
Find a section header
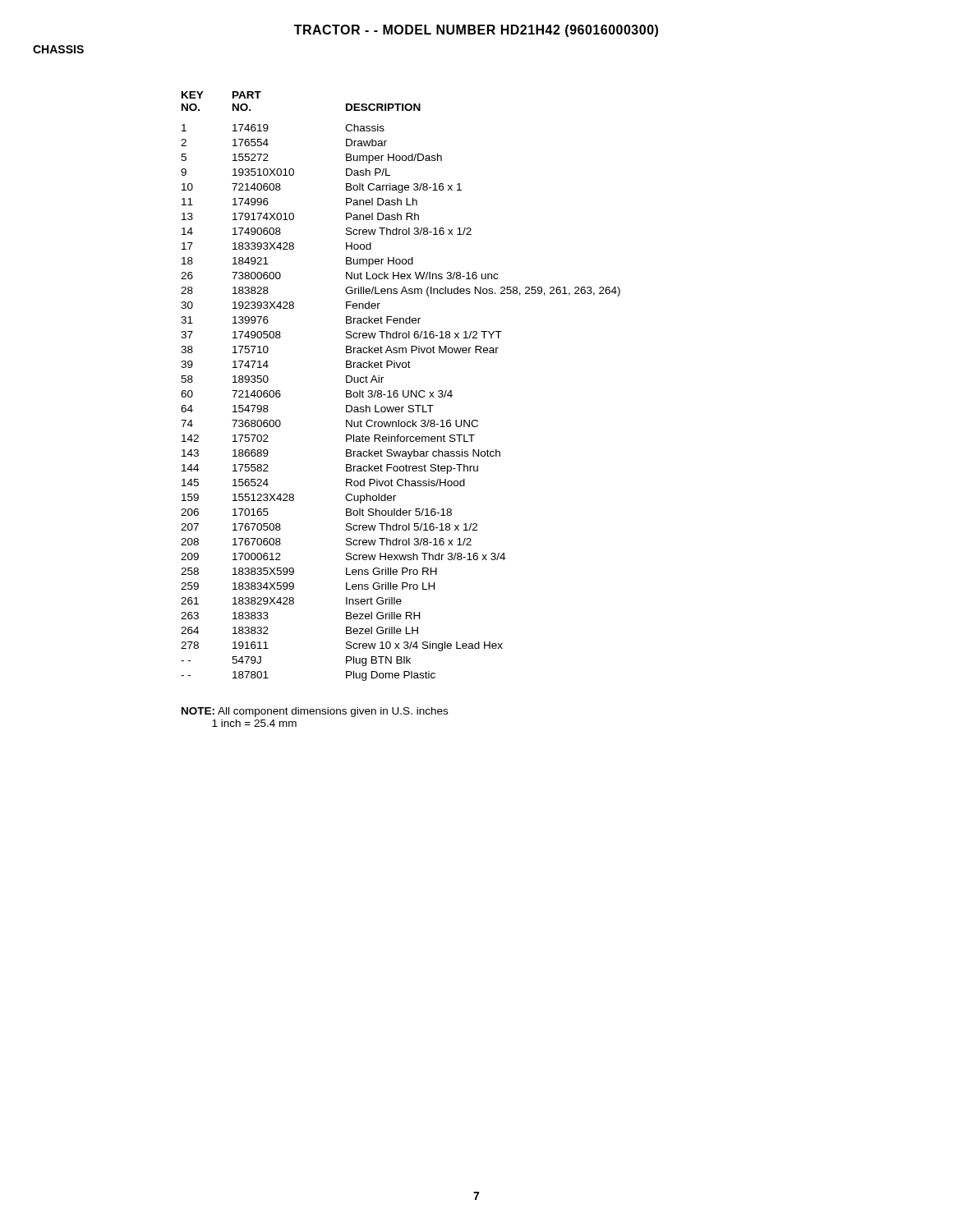pyautogui.click(x=58, y=49)
